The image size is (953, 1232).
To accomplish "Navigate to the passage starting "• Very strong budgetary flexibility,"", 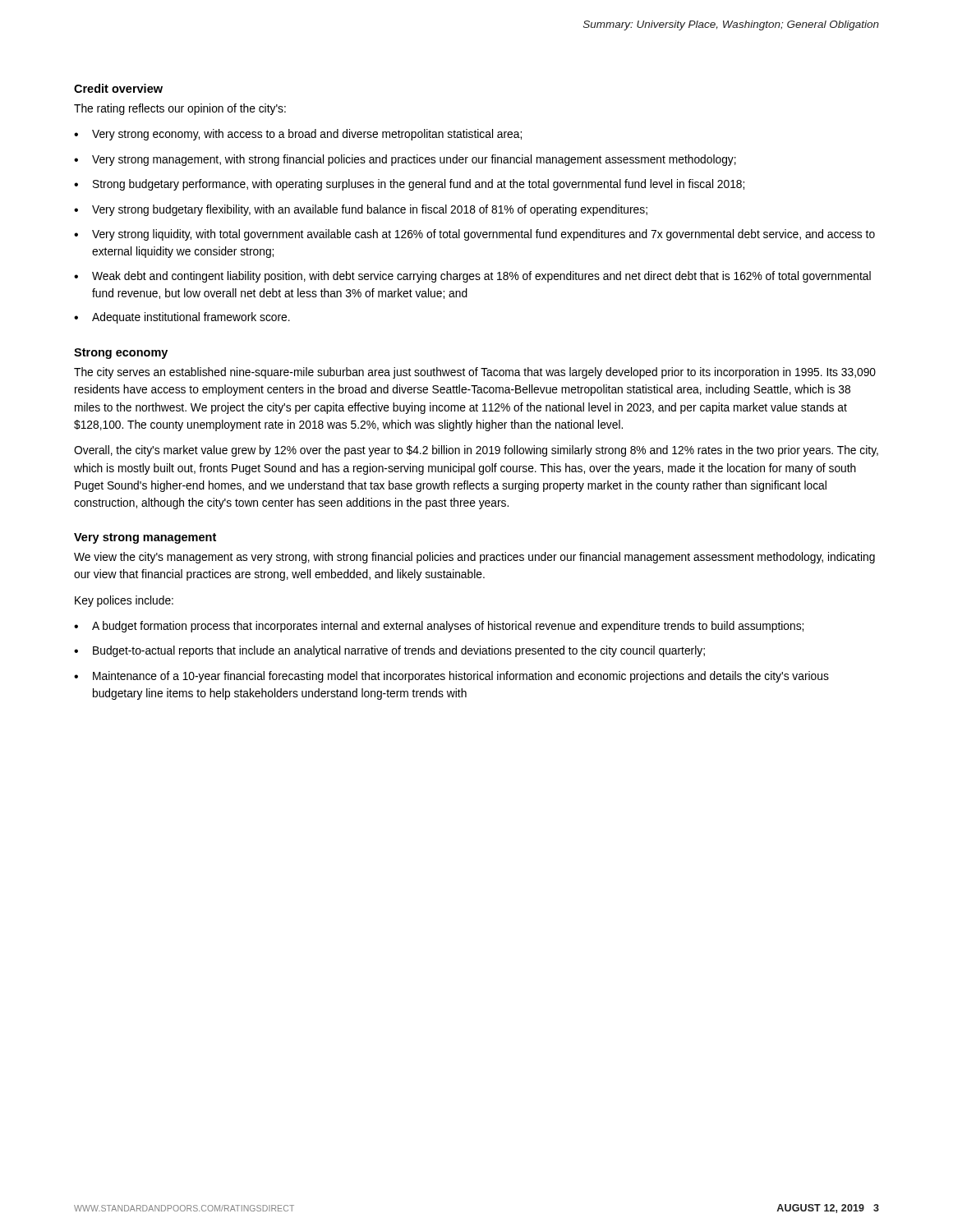I will tap(476, 210).
